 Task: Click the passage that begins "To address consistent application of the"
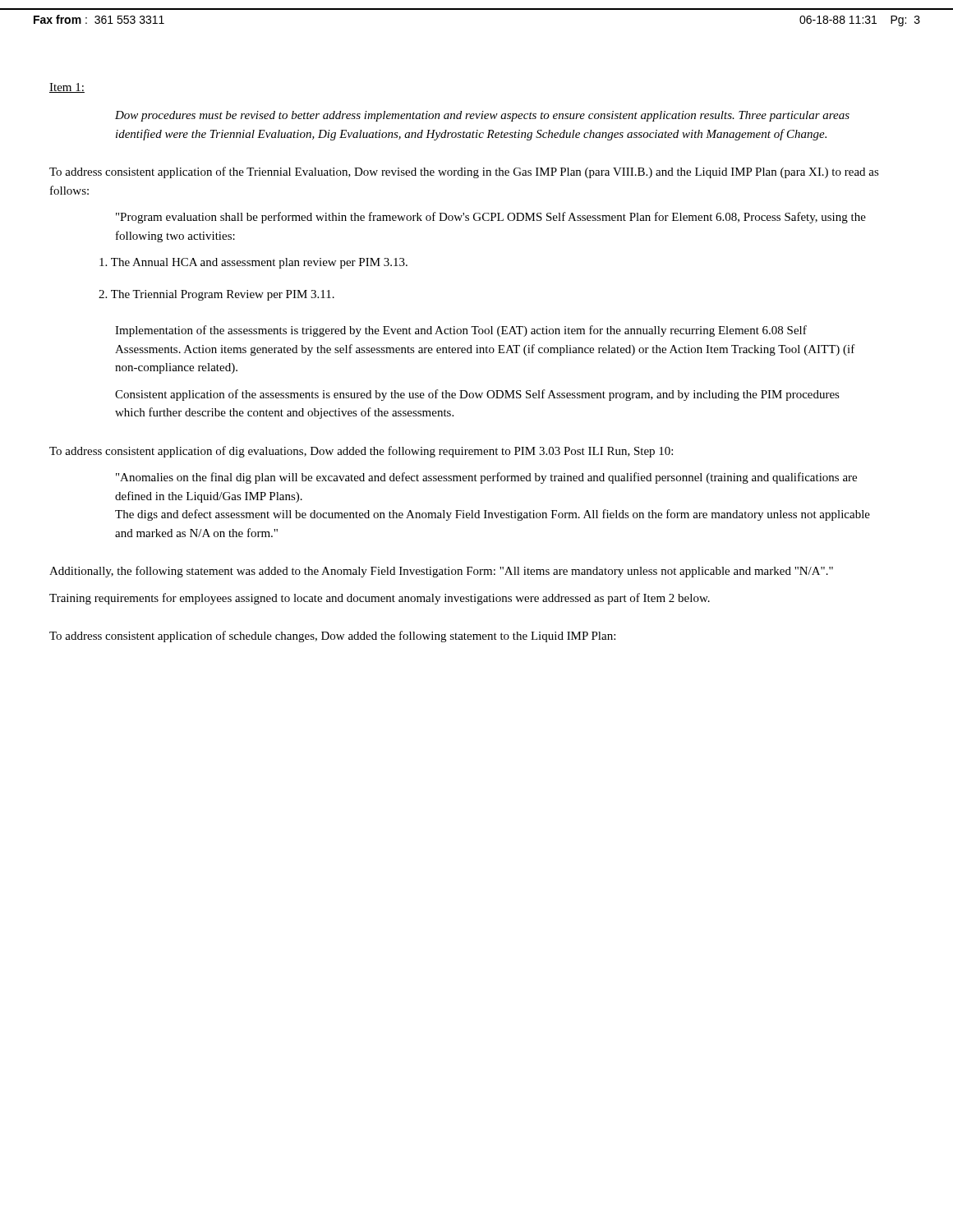tap(476, 181)
